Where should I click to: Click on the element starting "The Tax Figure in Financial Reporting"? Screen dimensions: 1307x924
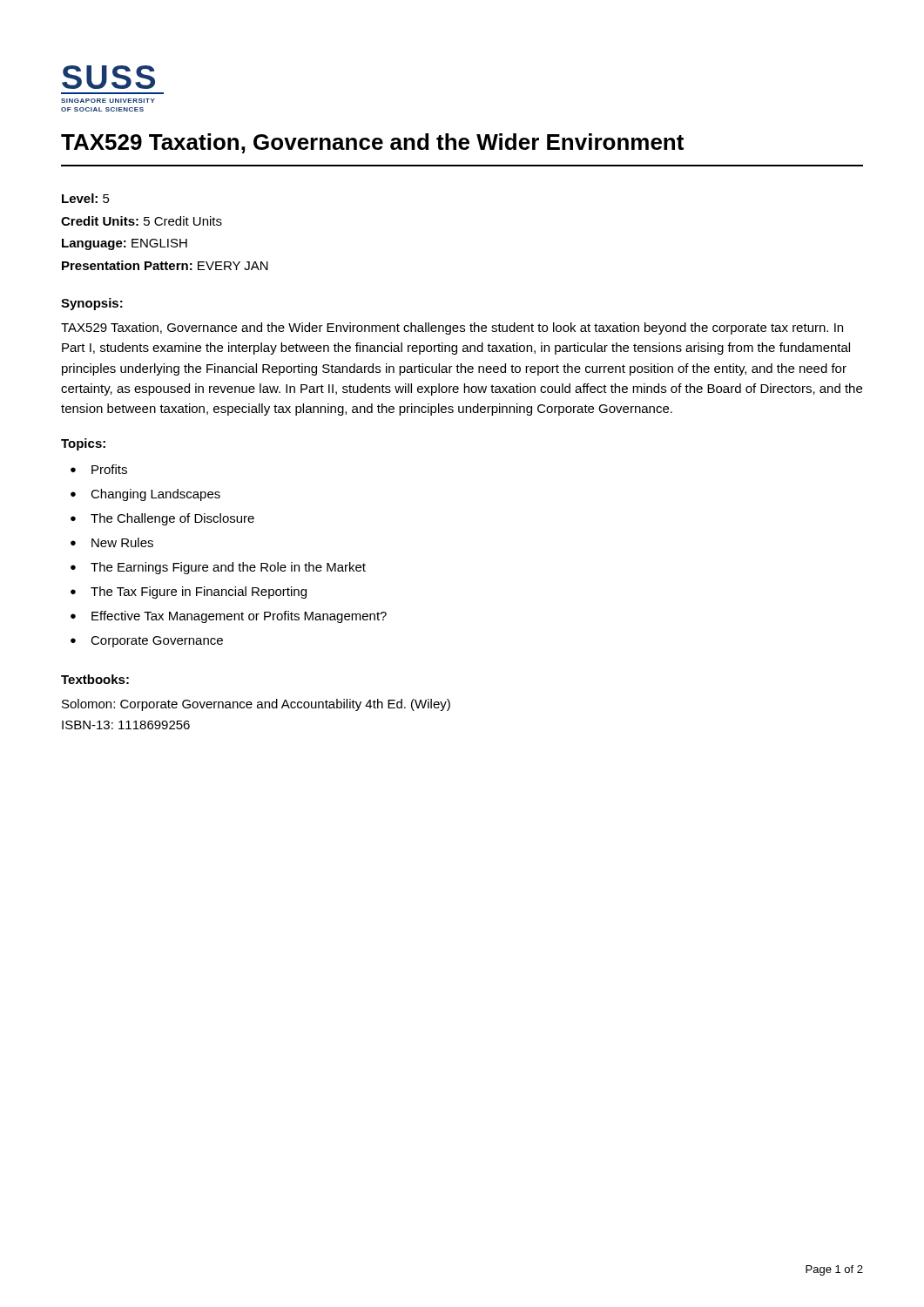(189, 593)
